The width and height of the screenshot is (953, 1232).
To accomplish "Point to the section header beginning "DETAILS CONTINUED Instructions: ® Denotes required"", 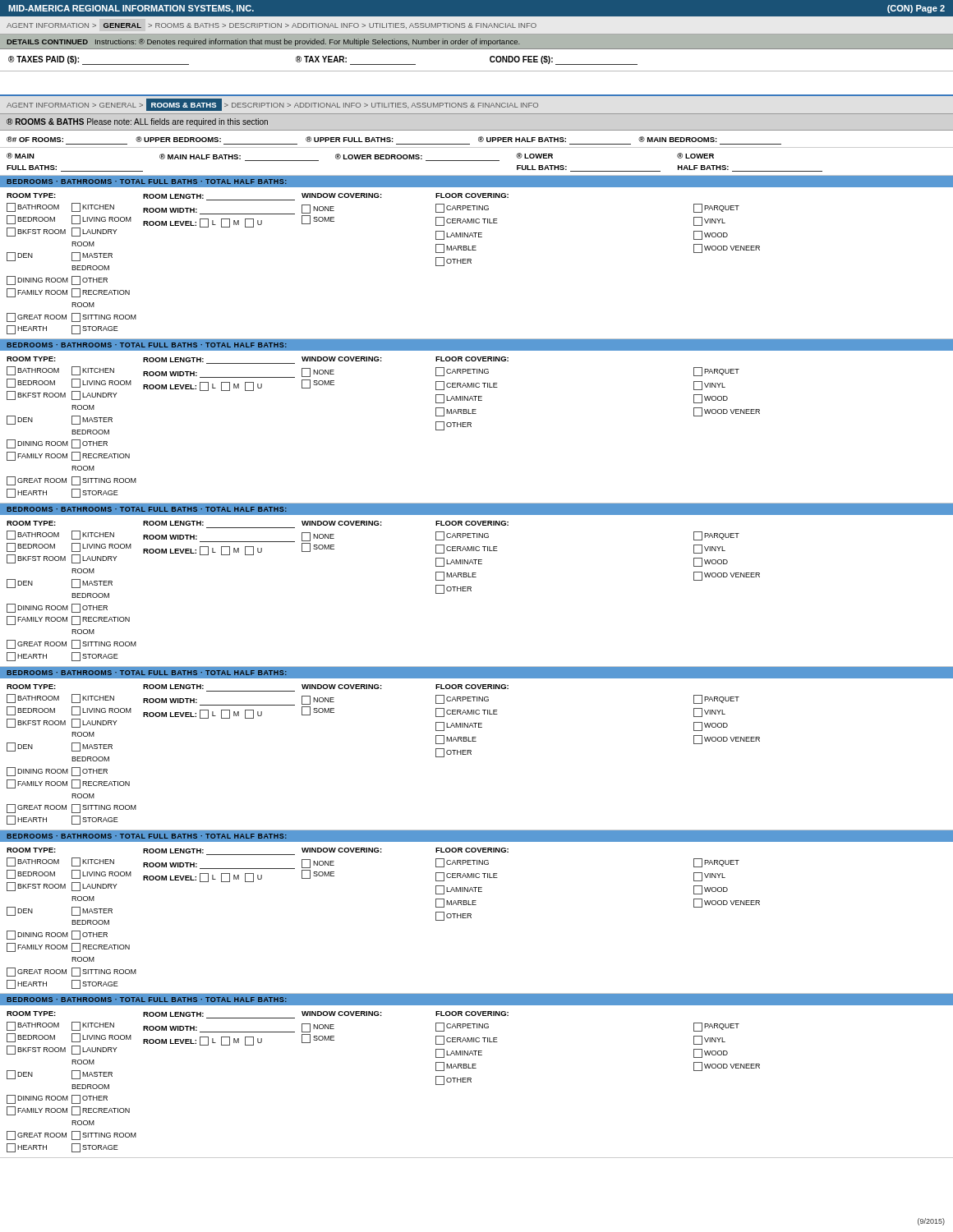I will 263,41.
